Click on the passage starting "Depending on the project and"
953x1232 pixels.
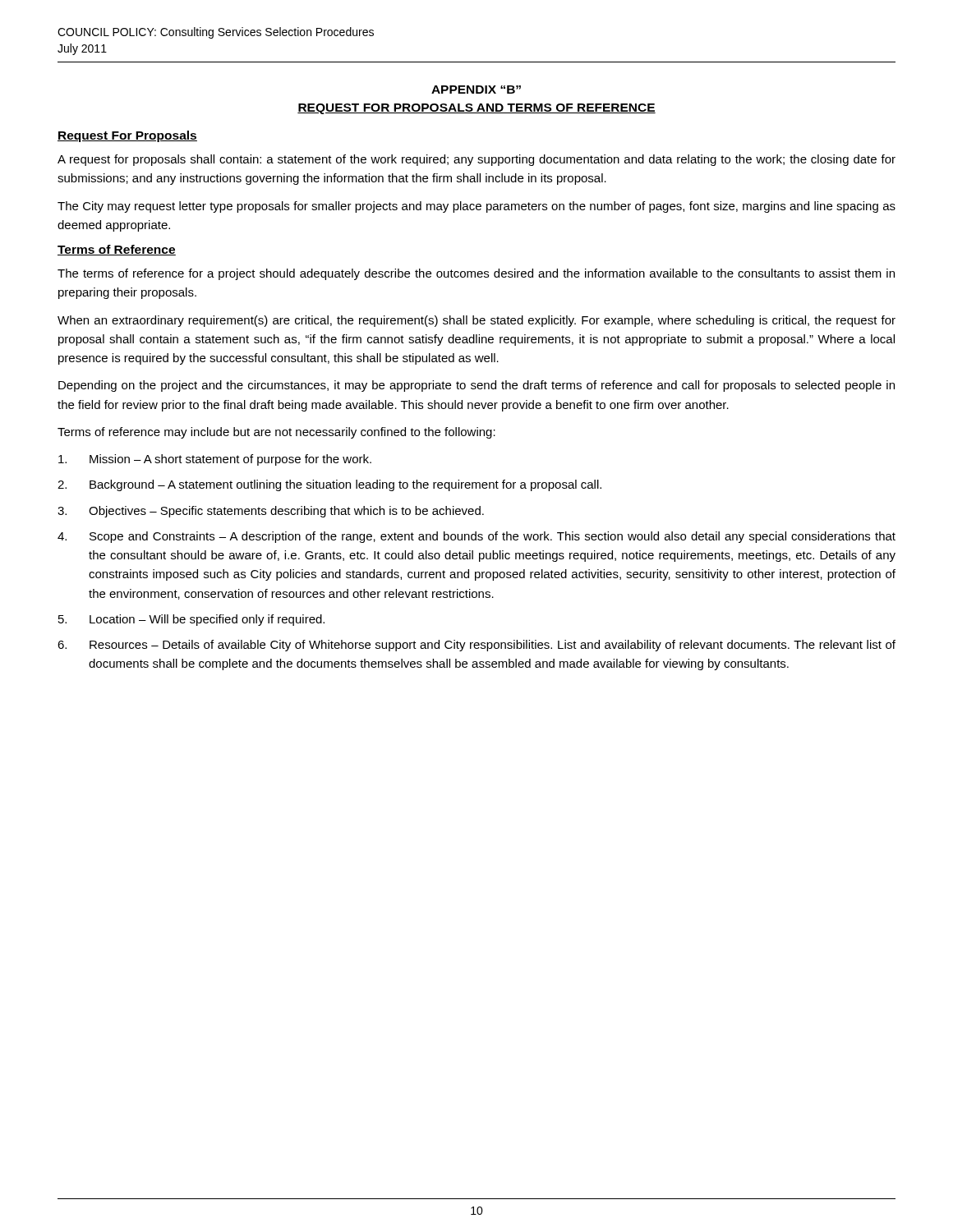476,395
